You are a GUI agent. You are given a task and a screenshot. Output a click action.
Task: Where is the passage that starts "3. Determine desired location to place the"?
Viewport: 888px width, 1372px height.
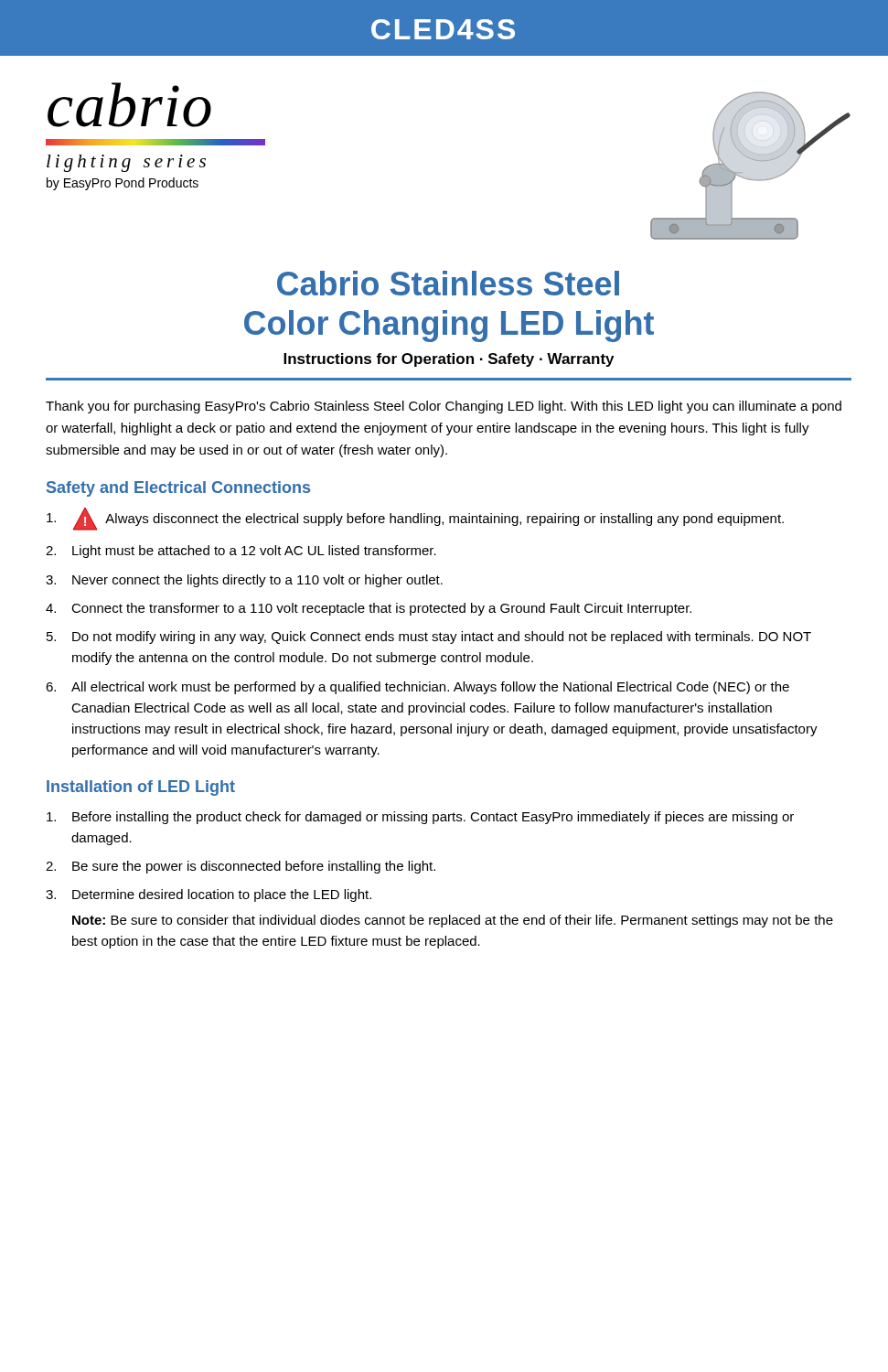click(x=209, y=895)
